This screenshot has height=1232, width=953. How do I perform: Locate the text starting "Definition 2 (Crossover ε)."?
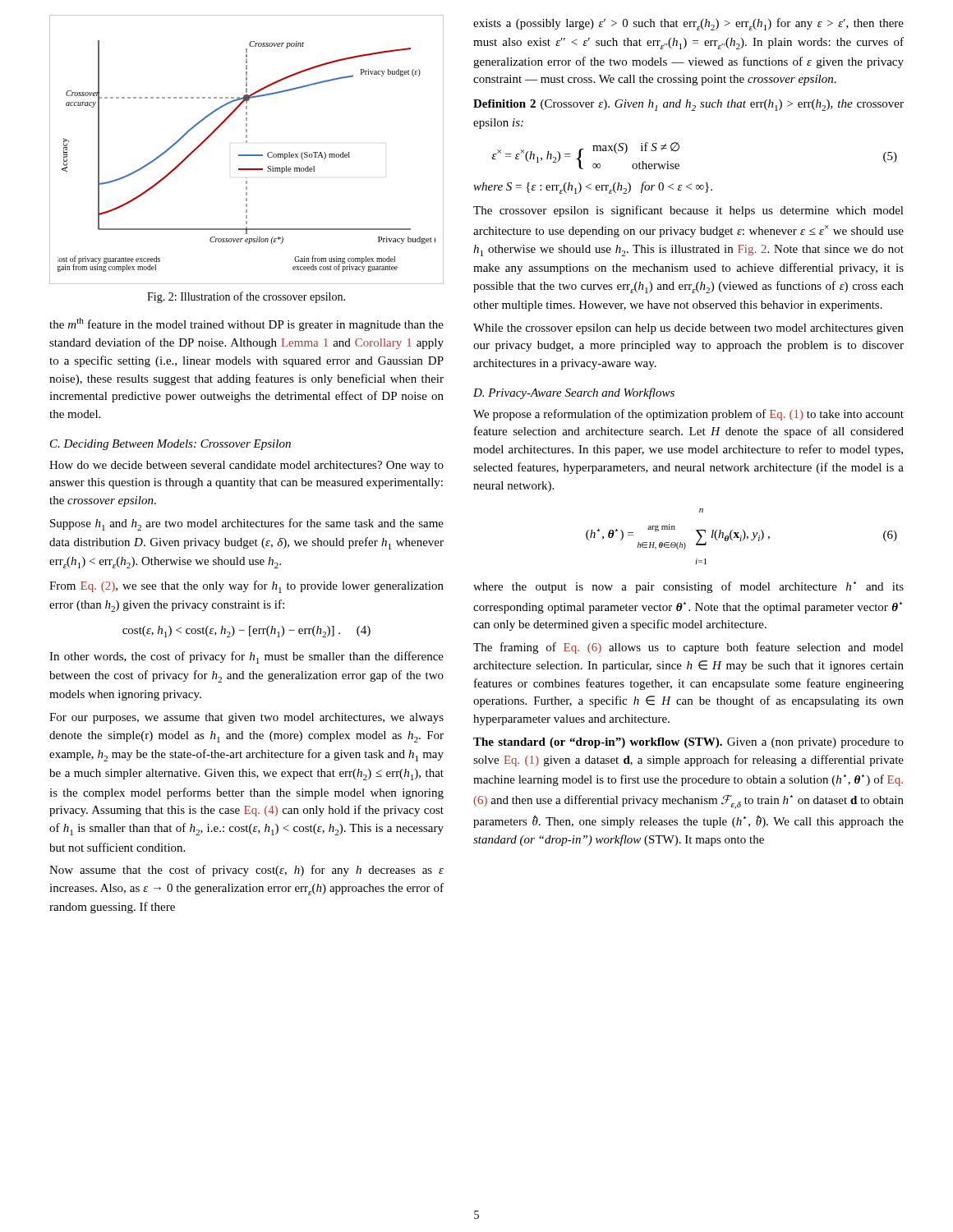688,113
